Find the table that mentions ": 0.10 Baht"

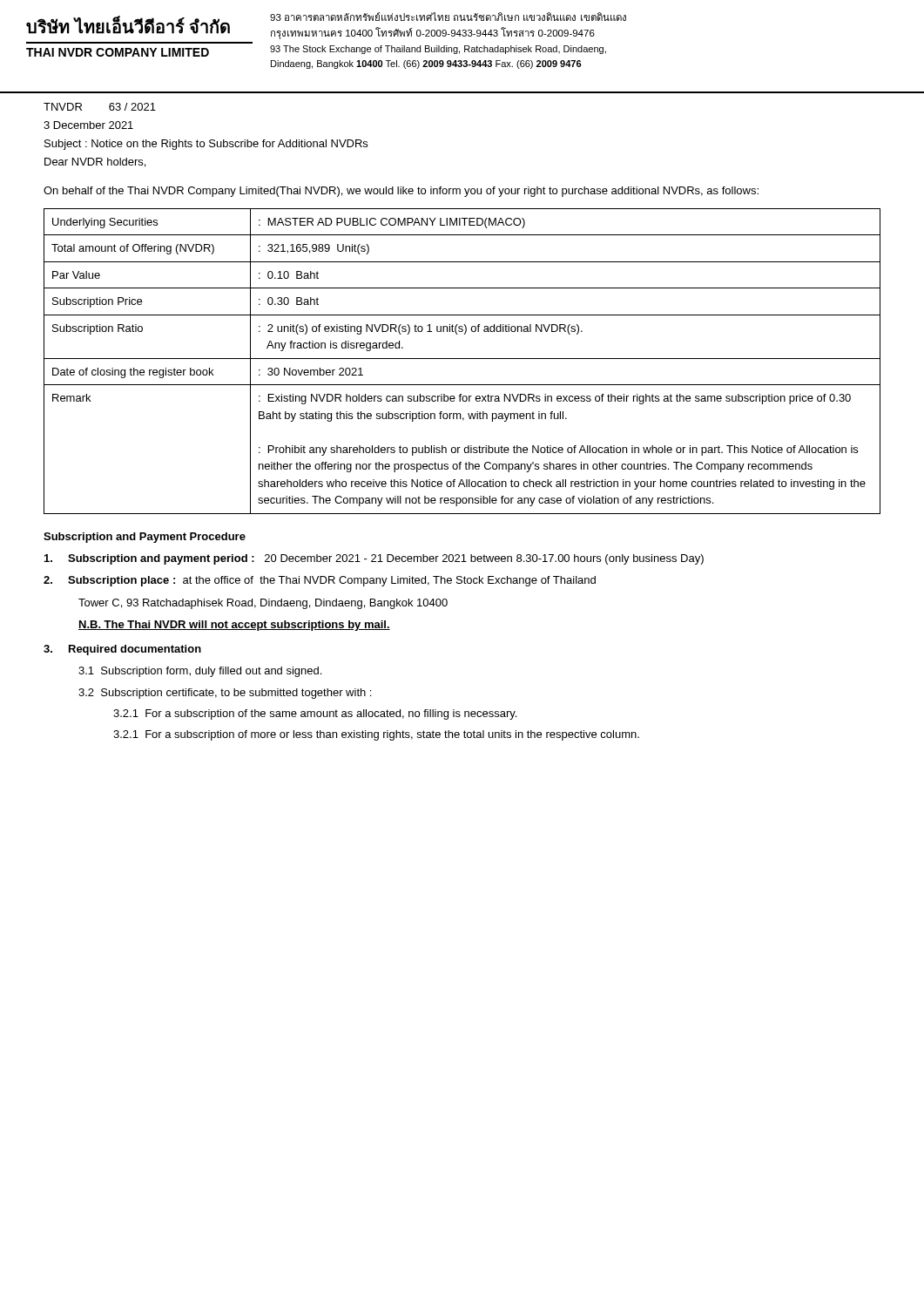click(x=462, y=361)
